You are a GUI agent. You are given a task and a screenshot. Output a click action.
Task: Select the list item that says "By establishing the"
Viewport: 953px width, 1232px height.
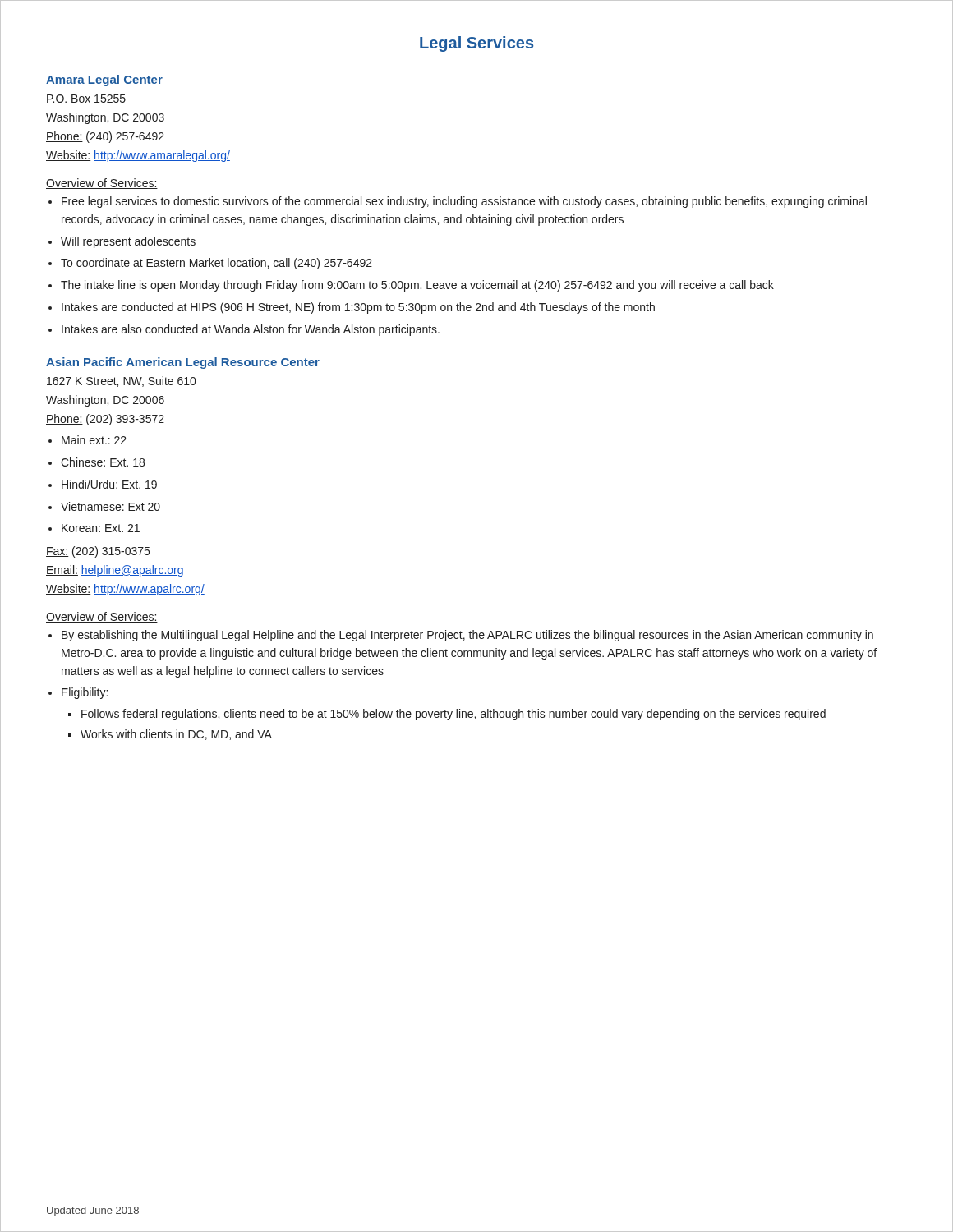(484, 654)
